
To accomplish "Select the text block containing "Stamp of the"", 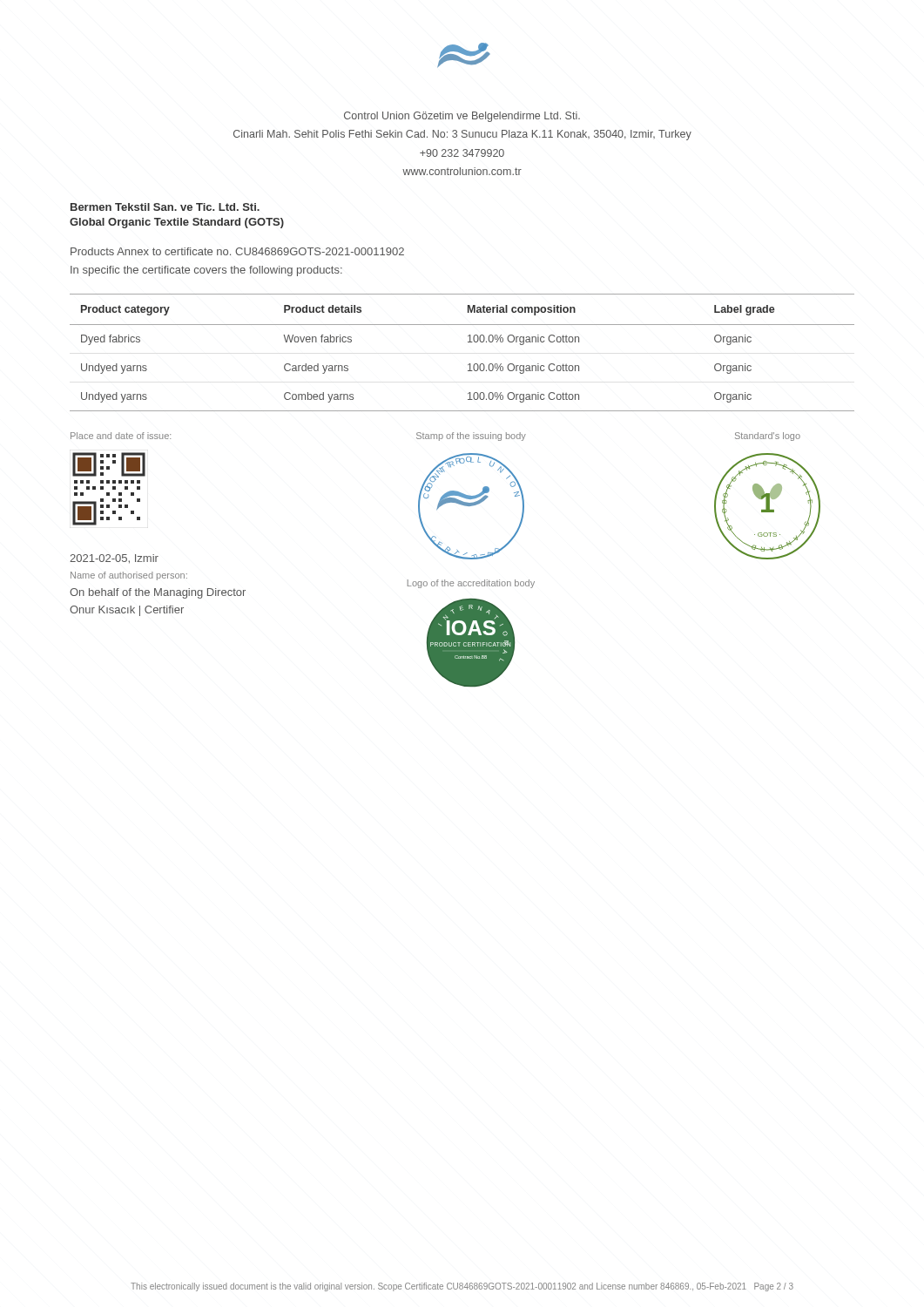I will pos(471,435).
